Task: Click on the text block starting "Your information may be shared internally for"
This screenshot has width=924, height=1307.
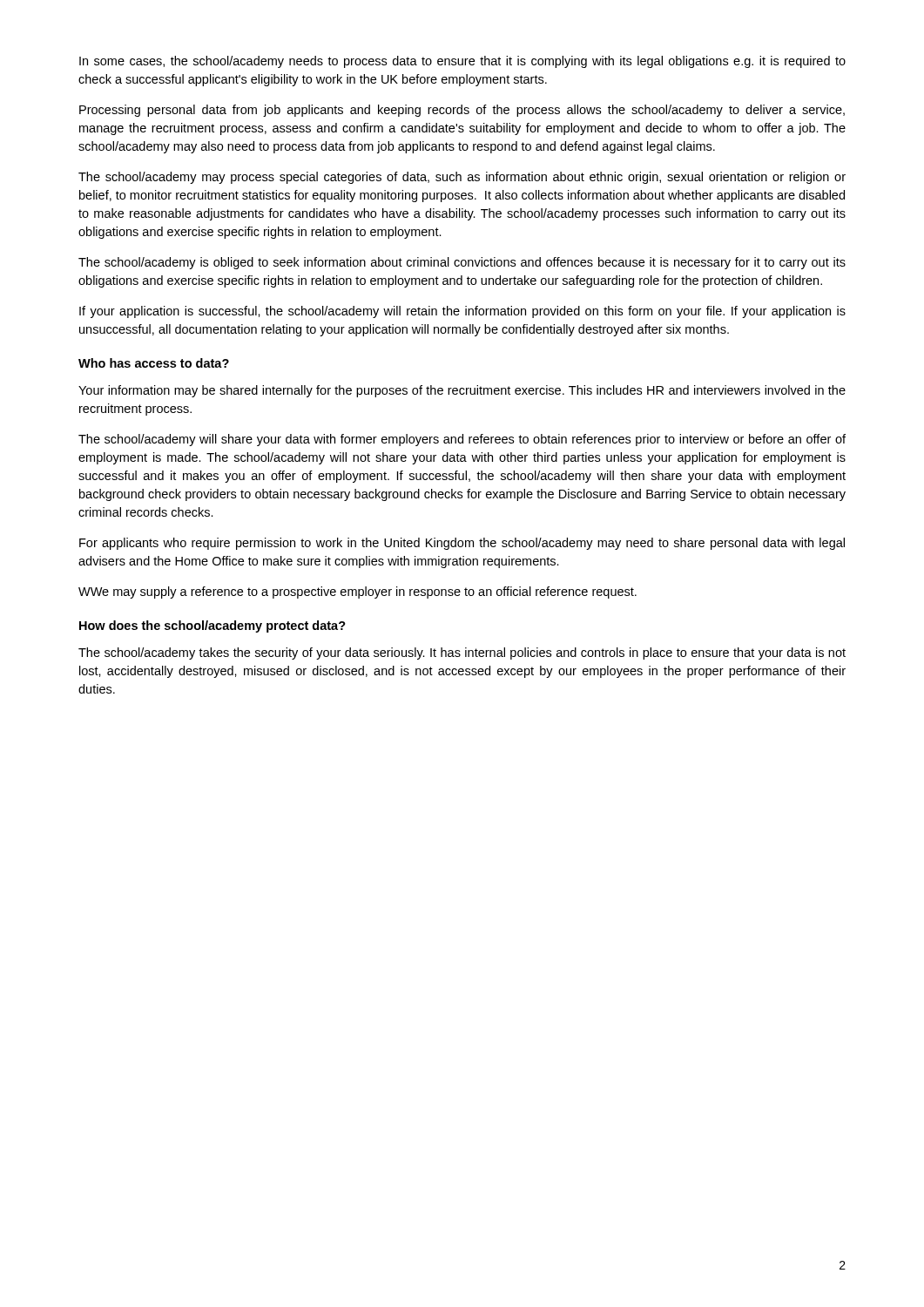Action: [462, 400]
